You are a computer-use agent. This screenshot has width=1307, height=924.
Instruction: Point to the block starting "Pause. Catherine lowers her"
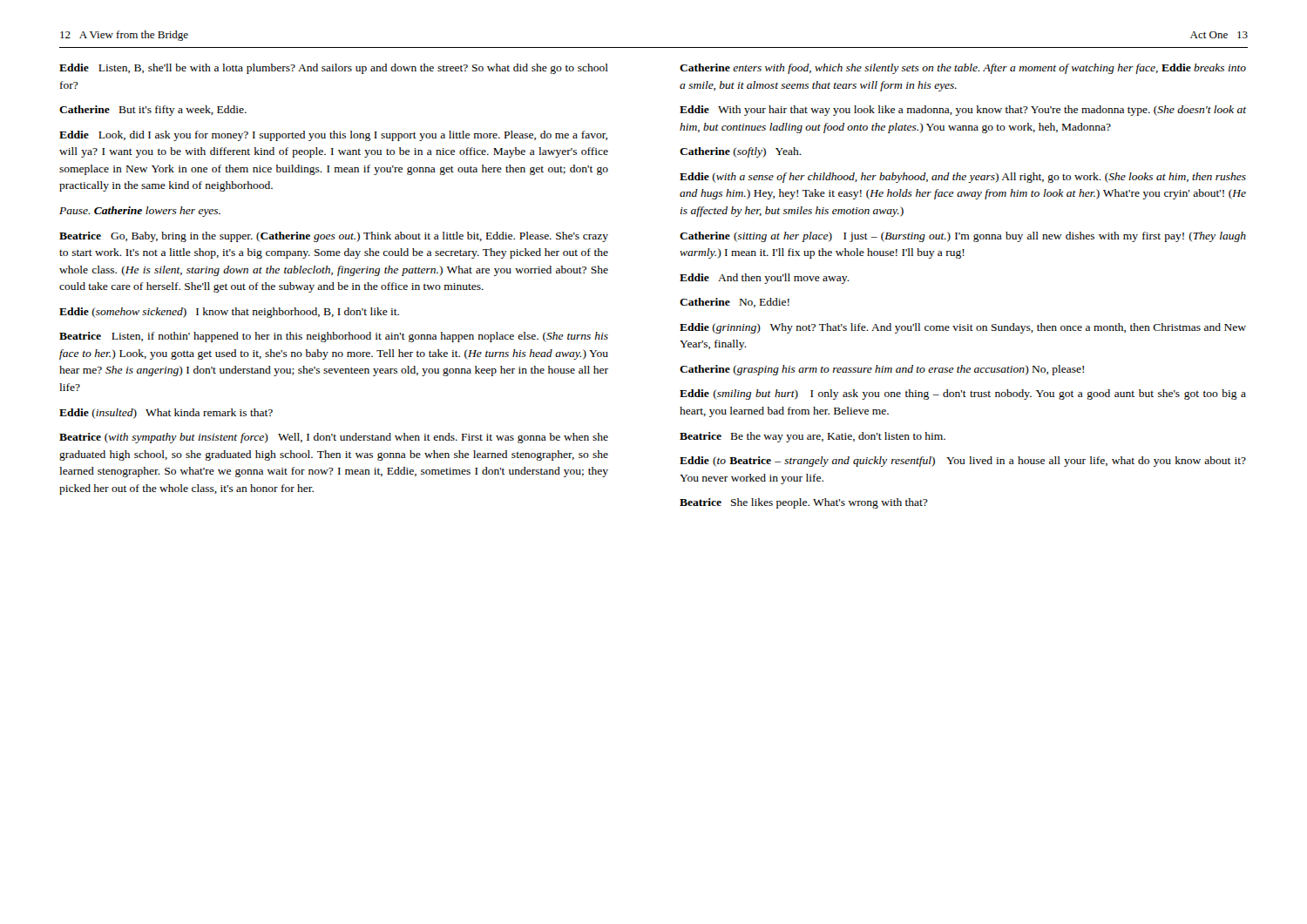140,212
